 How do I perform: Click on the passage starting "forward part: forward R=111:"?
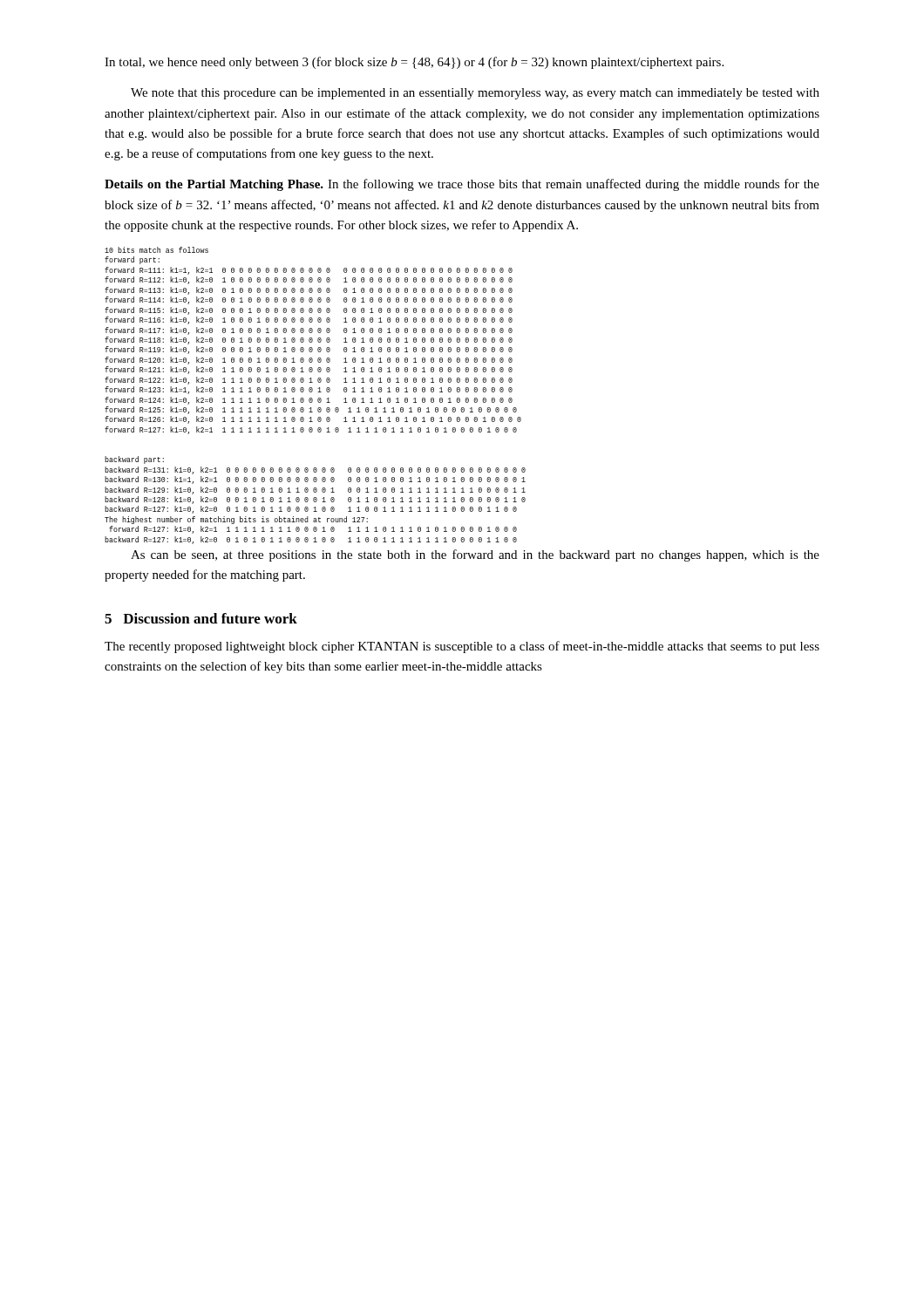tap(462, 386)
